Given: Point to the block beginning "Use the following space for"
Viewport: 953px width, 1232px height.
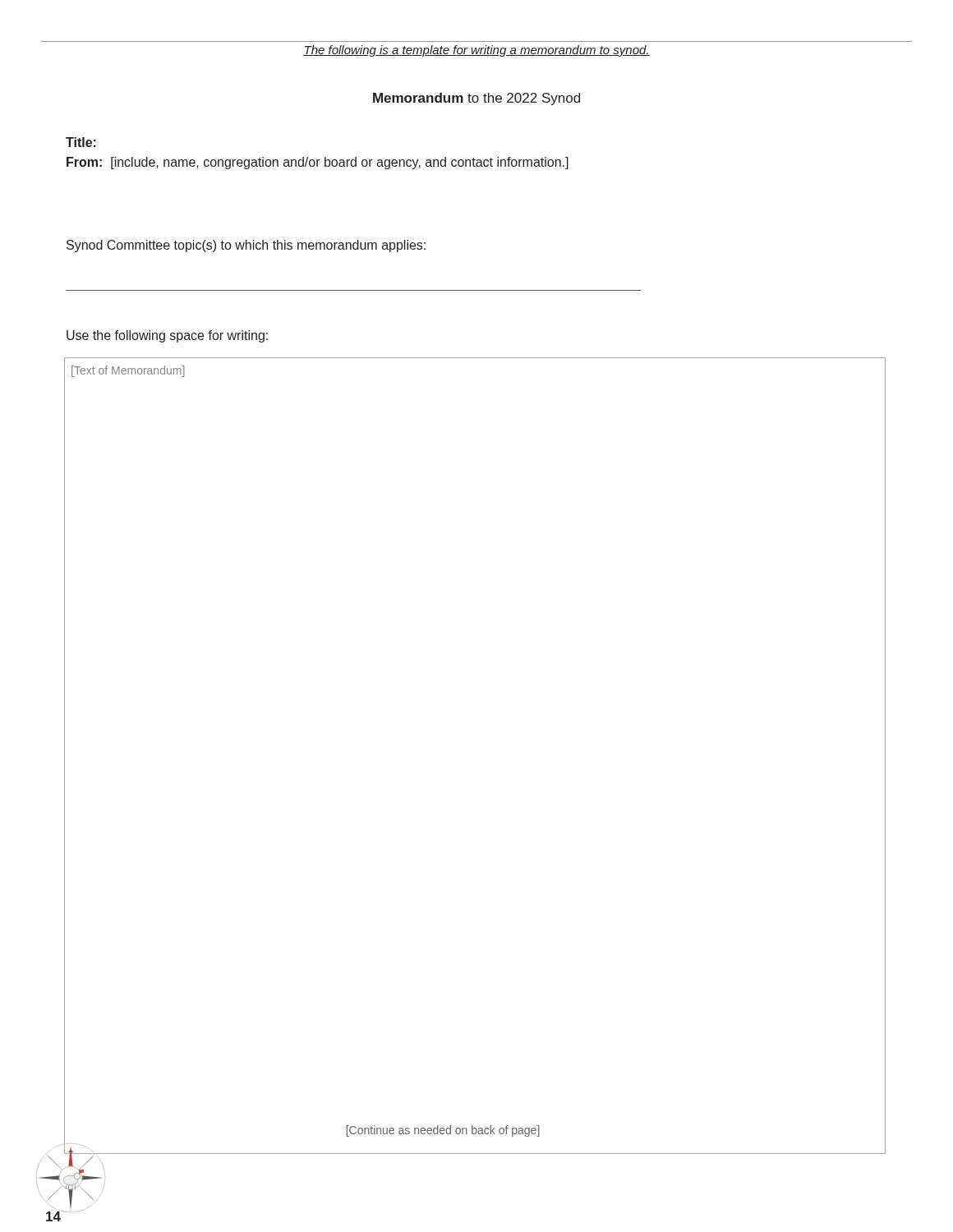Looking at the screenshot, I should (167, 336).
